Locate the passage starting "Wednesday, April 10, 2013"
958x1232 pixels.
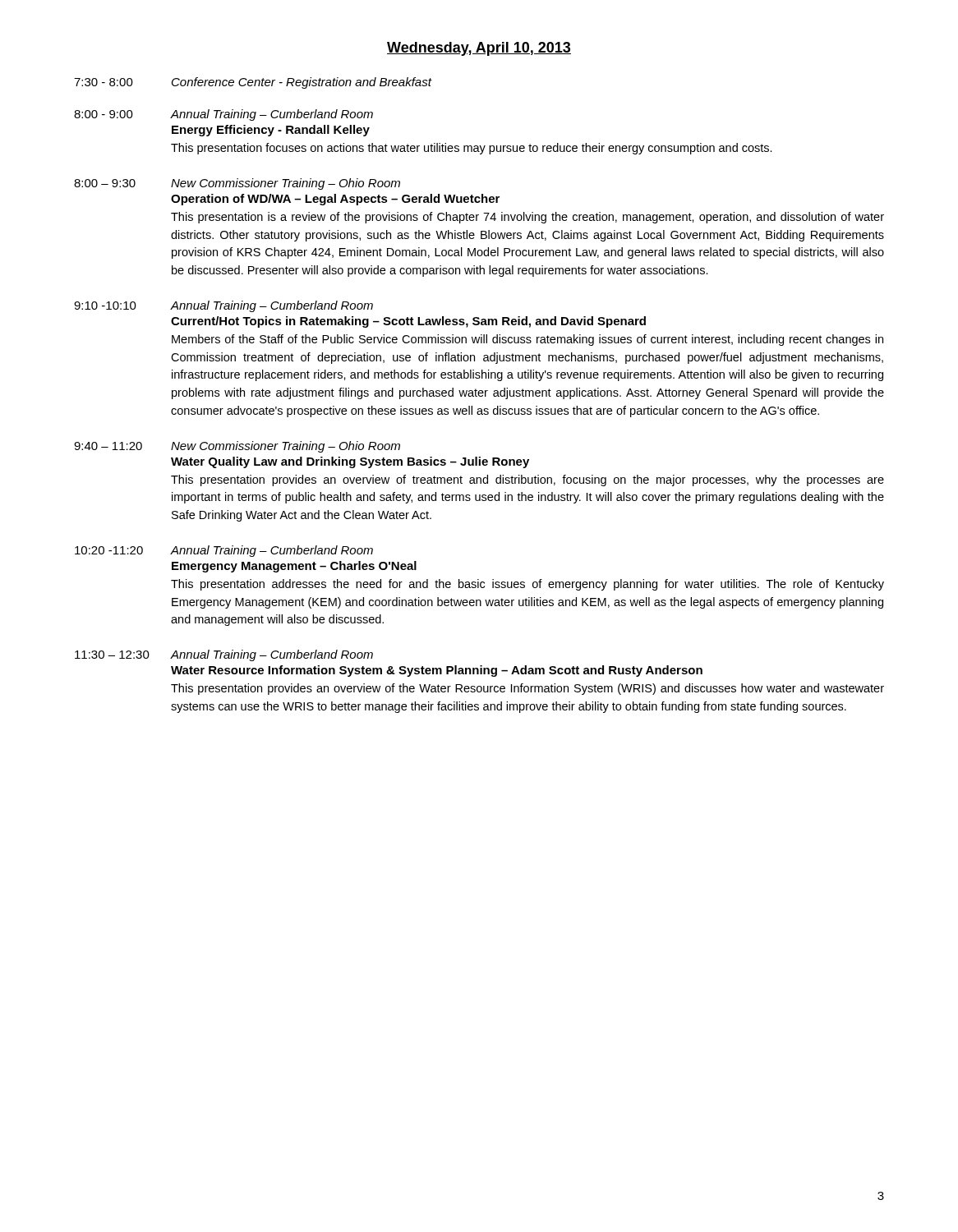[x=479, y=48]
